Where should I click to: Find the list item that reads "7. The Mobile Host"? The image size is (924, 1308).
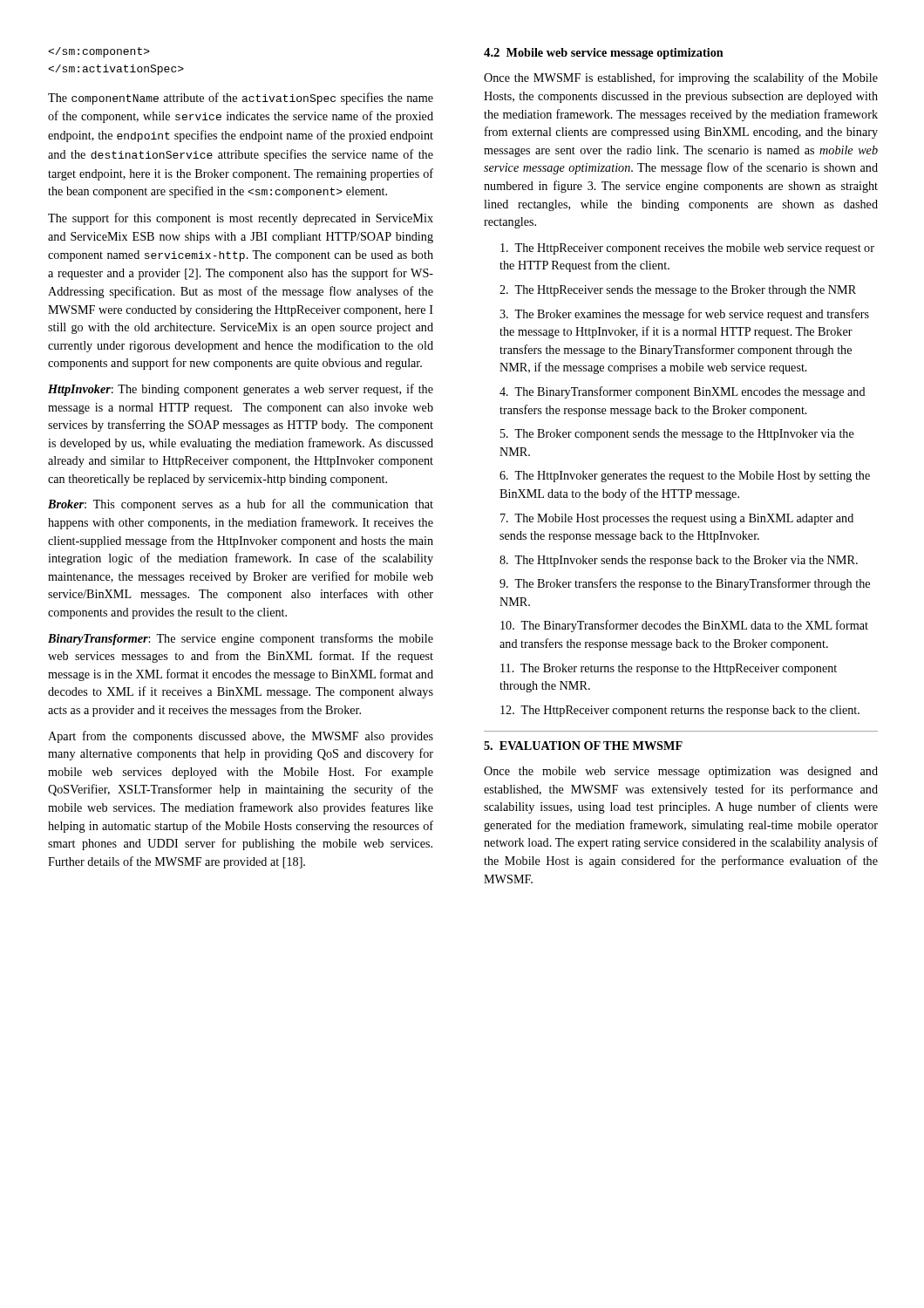(x=677, y=526)
